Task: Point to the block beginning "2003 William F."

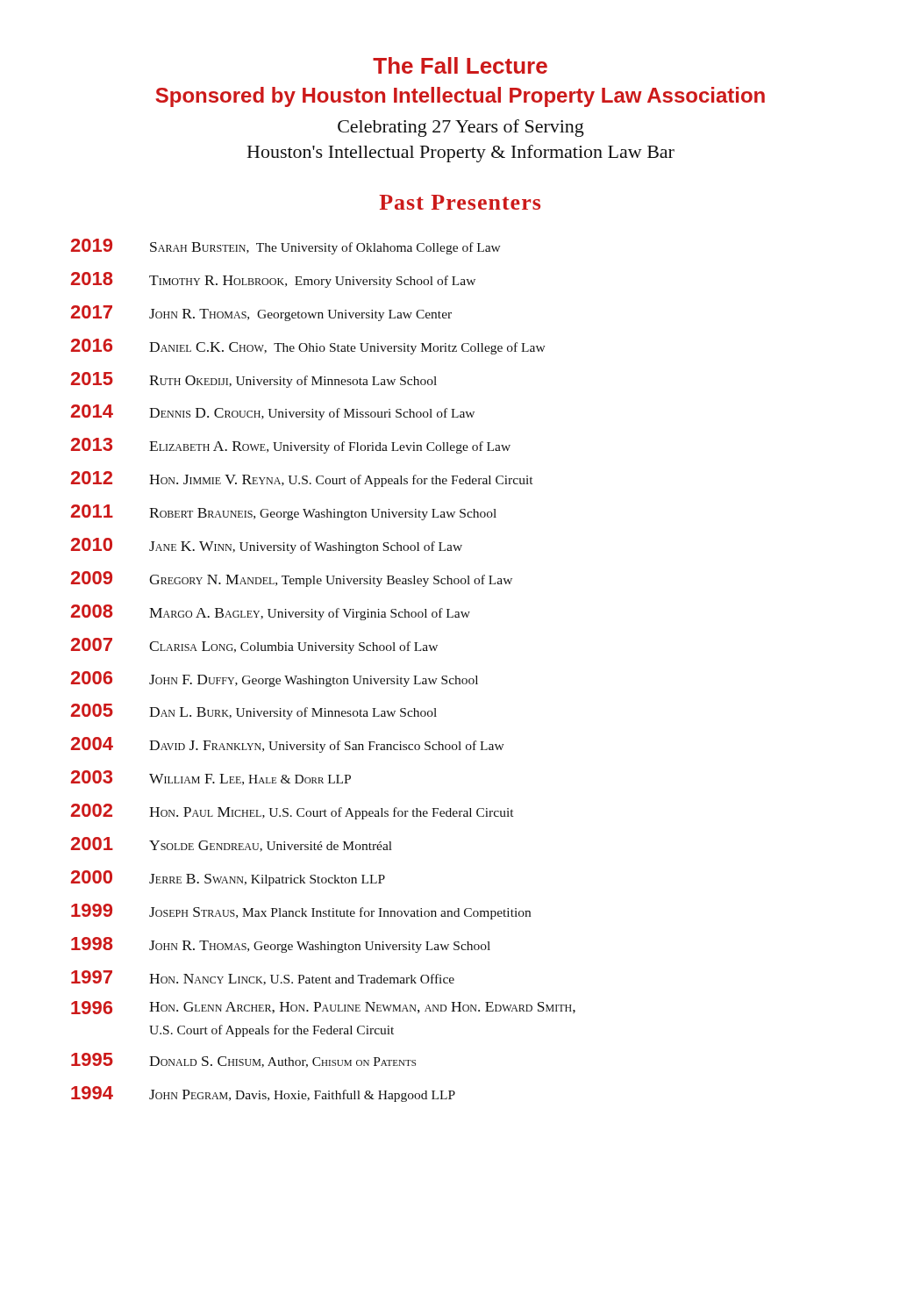Action: coord(211,777)
